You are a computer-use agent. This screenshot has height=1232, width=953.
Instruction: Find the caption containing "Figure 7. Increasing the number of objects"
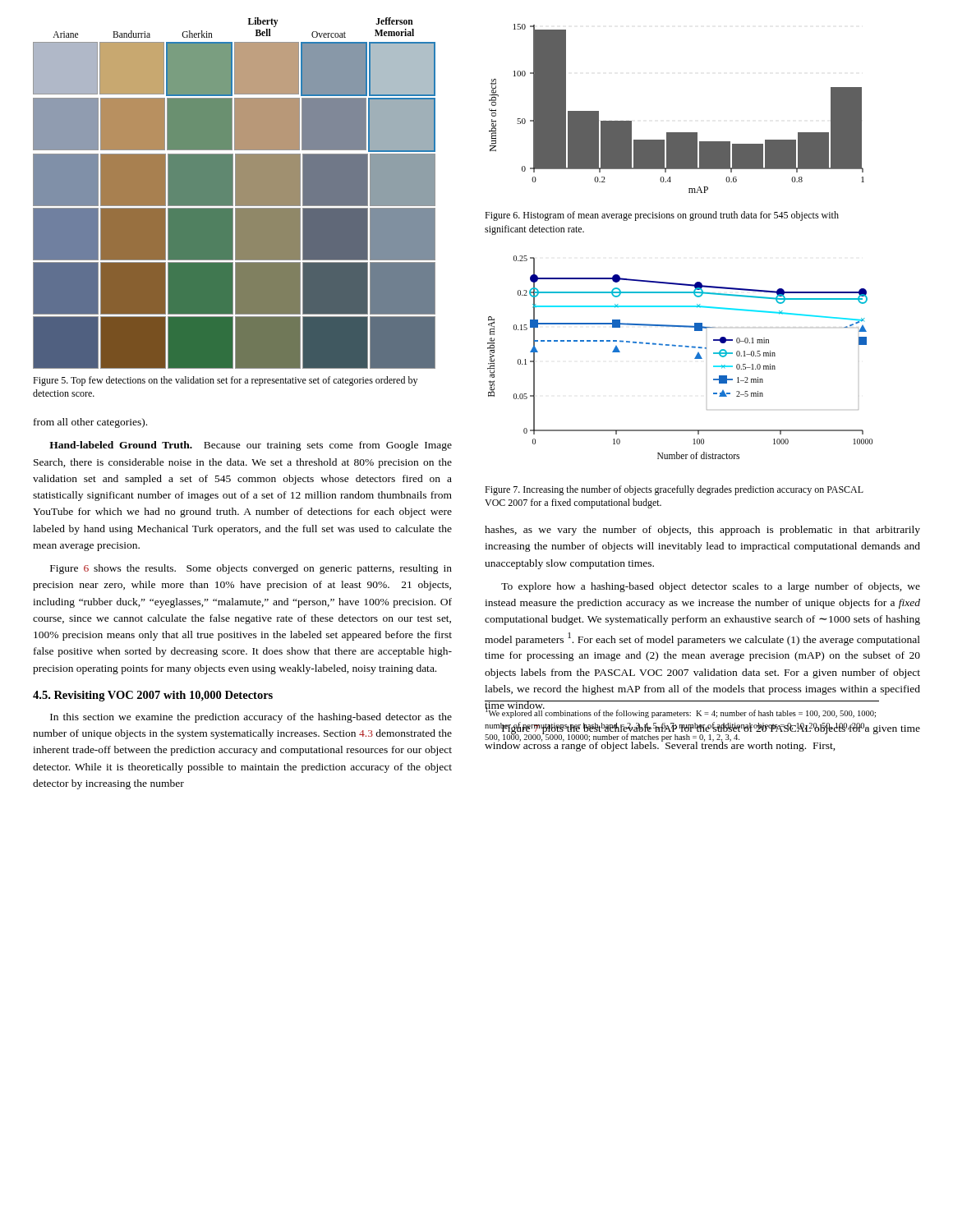674,496
